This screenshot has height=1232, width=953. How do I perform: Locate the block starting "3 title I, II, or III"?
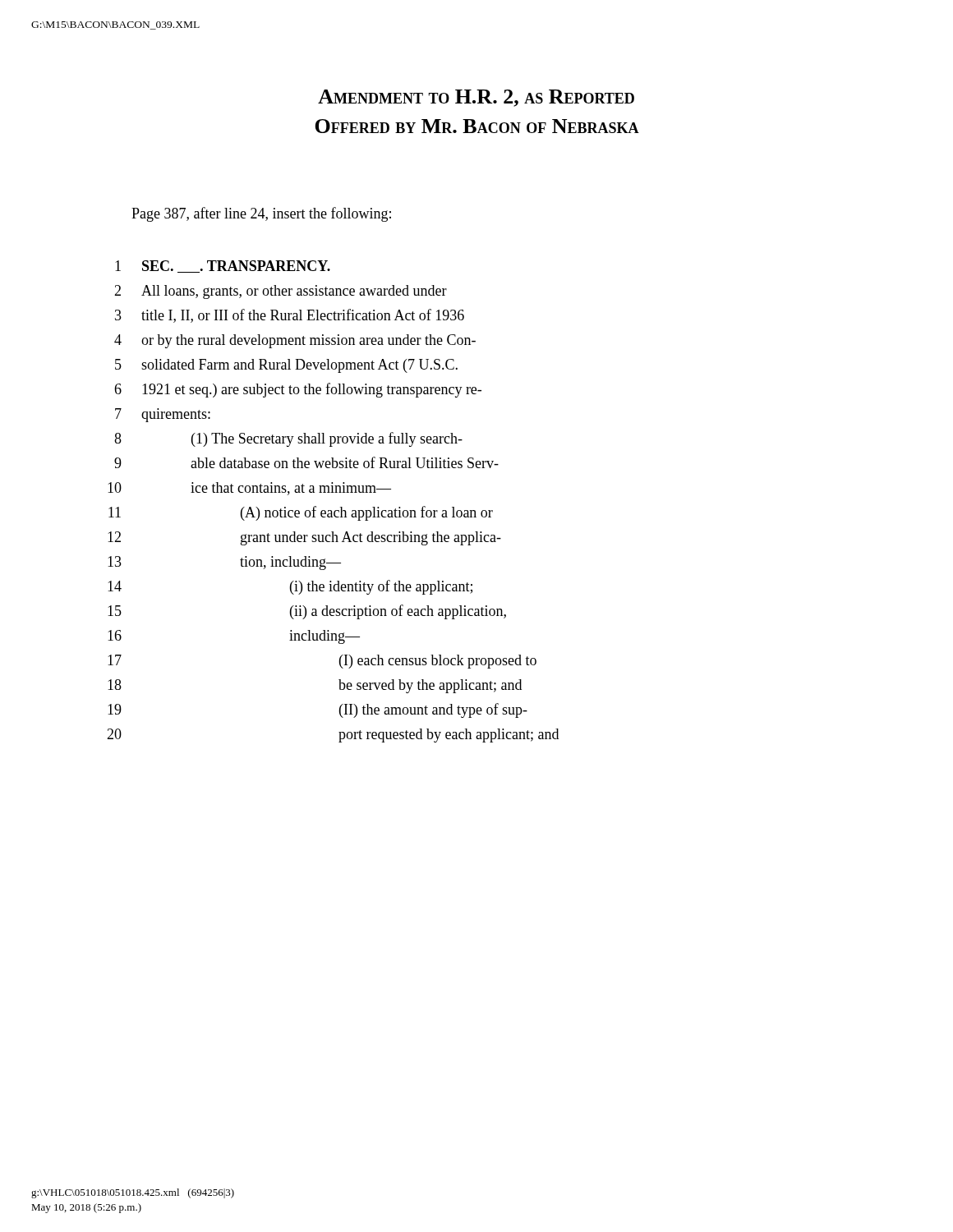pyautogui.click(x=290, y=316)
